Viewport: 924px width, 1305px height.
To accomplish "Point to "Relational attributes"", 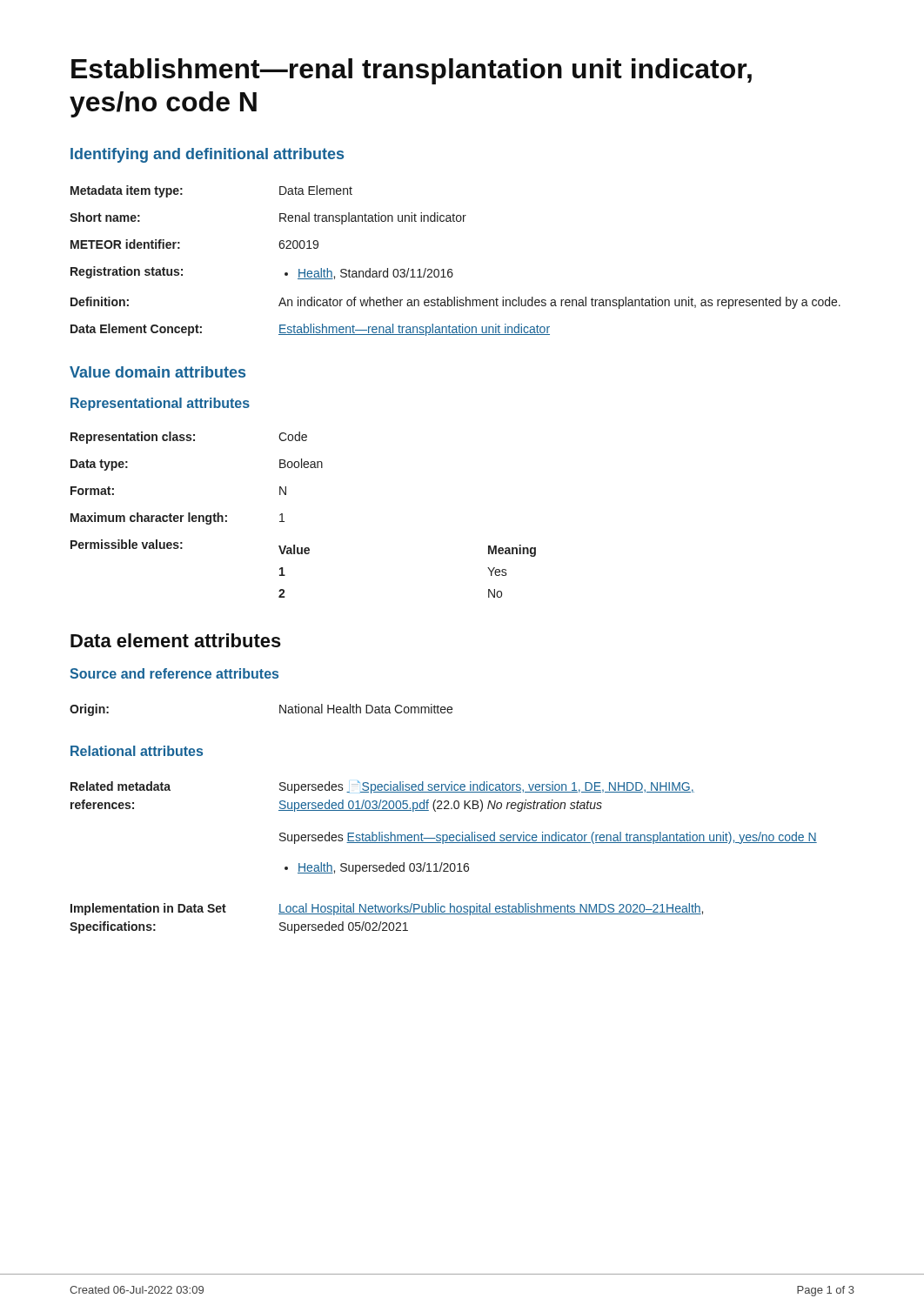I will point(137,751).
